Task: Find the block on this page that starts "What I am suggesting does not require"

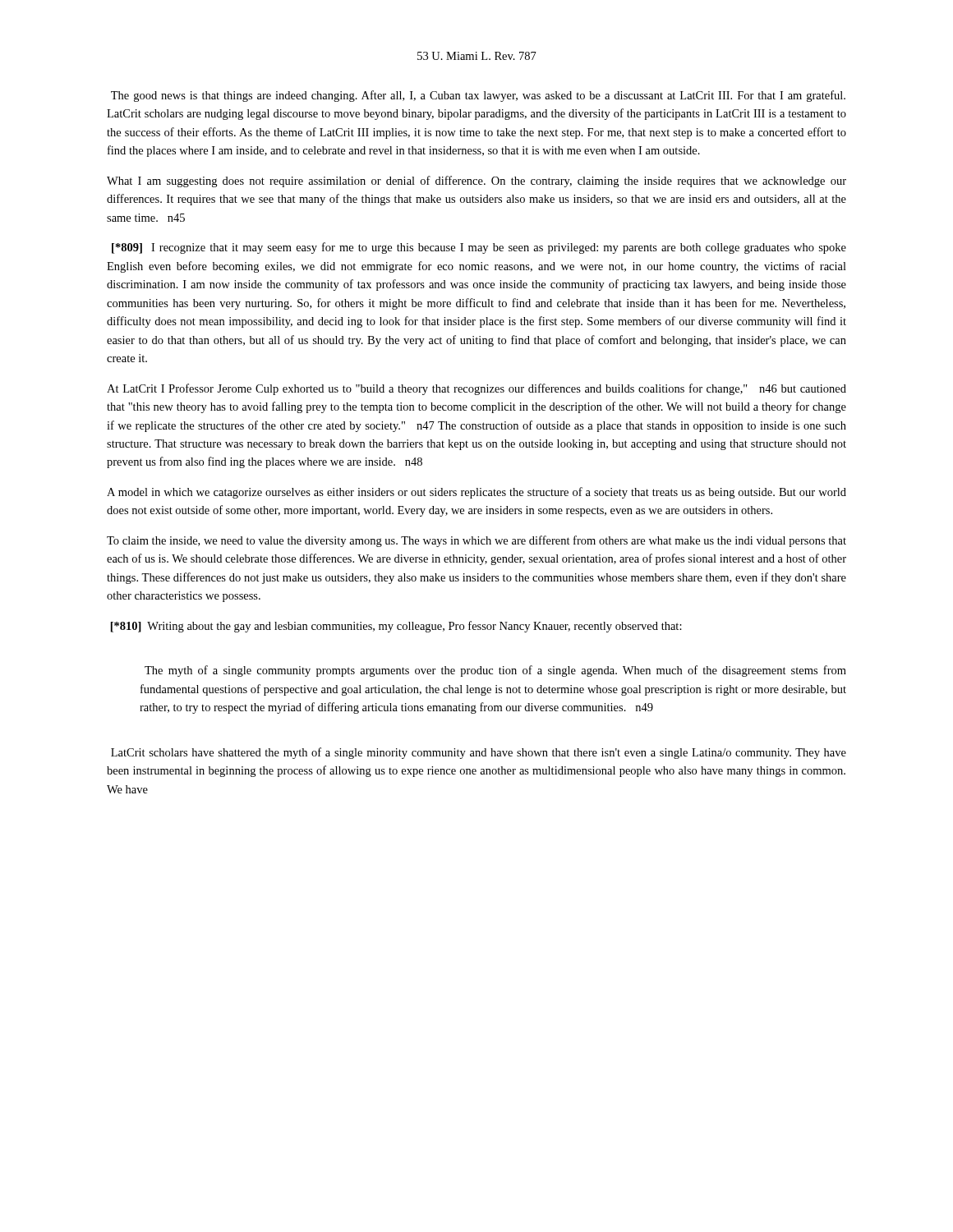Action: (476, 199)
